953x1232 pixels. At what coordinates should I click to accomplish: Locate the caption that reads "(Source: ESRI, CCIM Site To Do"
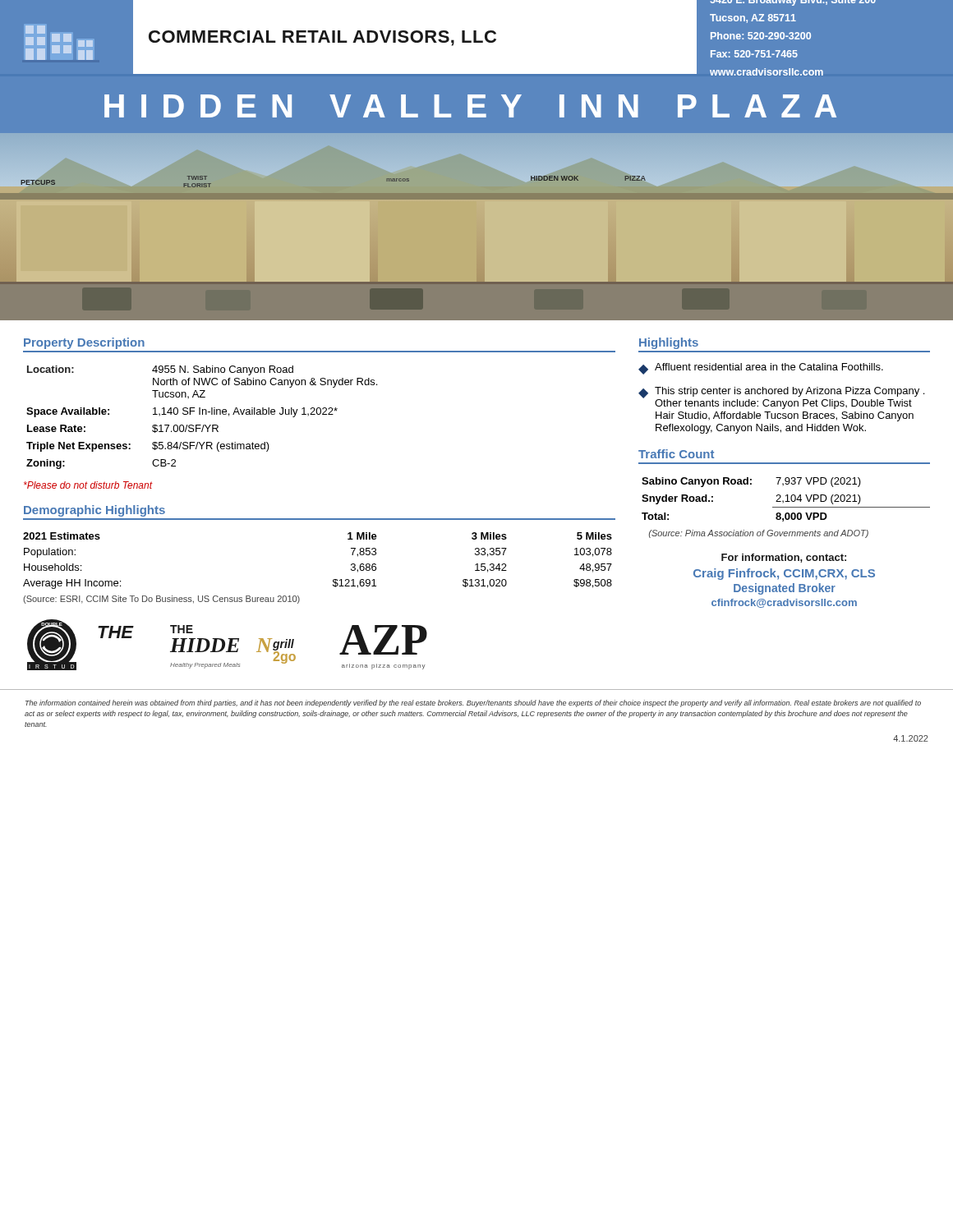coord(162,599)
